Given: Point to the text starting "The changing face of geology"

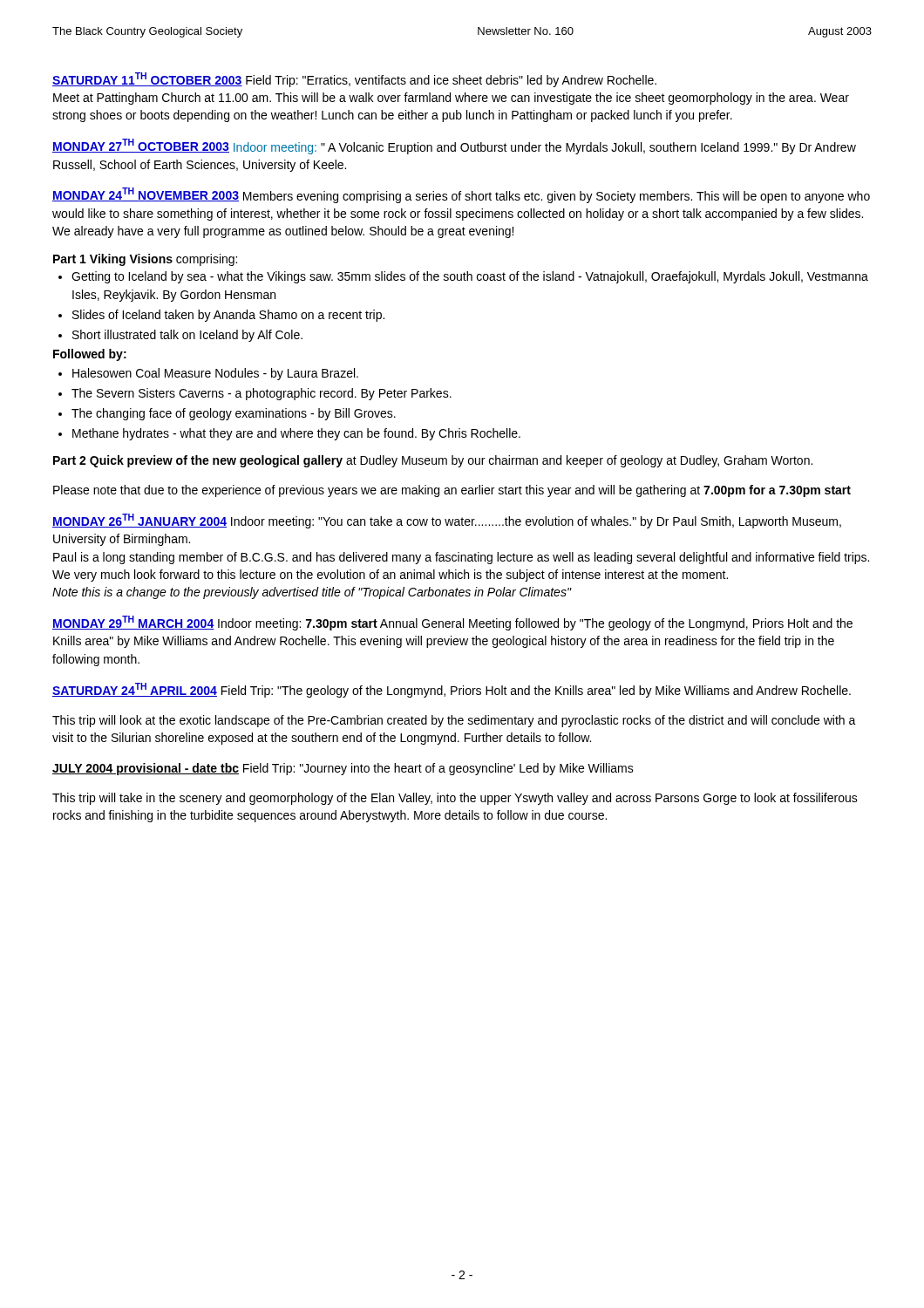Looking at the screenshot, I should (x=234, y=413).
